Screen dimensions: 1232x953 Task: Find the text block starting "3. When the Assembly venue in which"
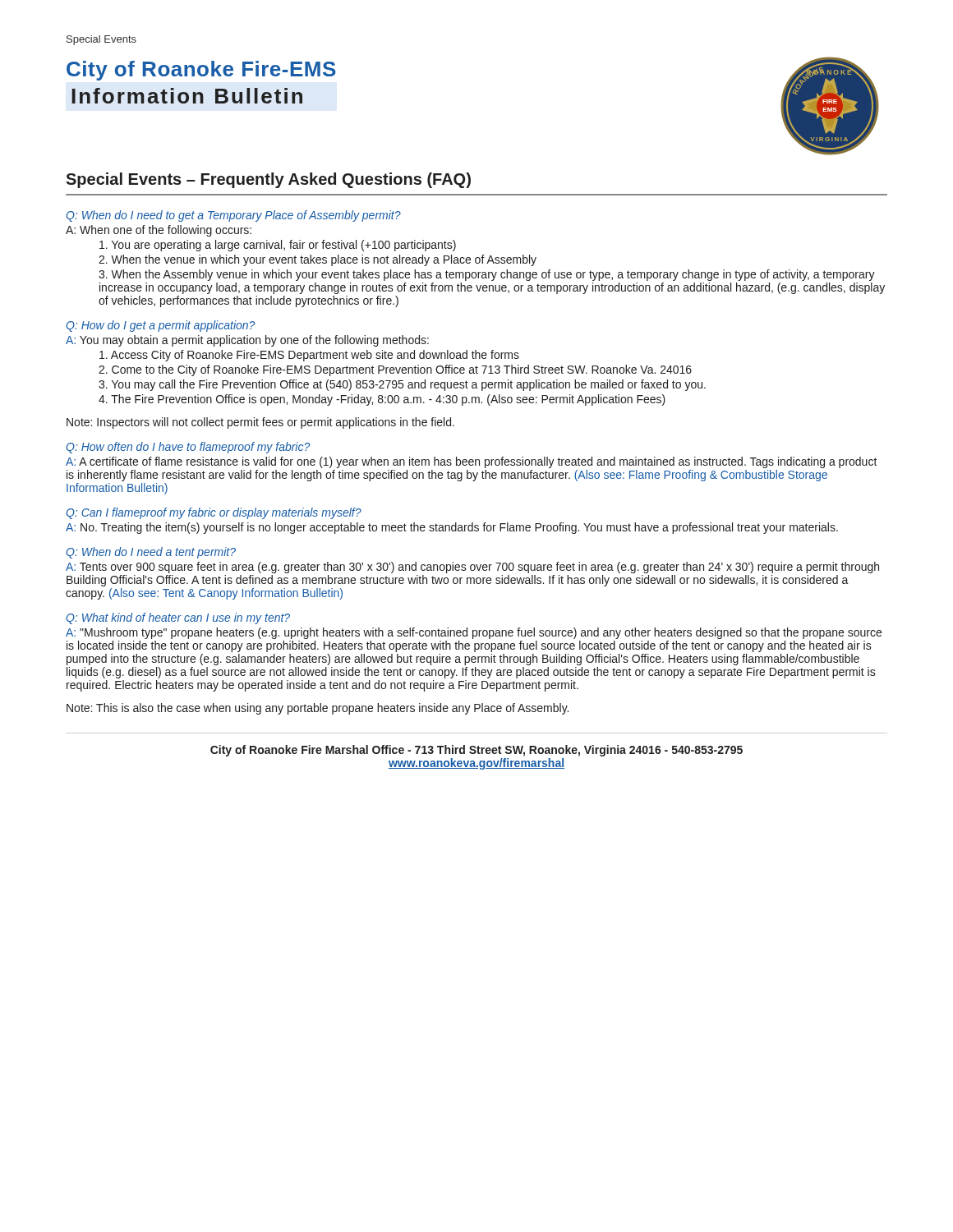tap(492, 287)
